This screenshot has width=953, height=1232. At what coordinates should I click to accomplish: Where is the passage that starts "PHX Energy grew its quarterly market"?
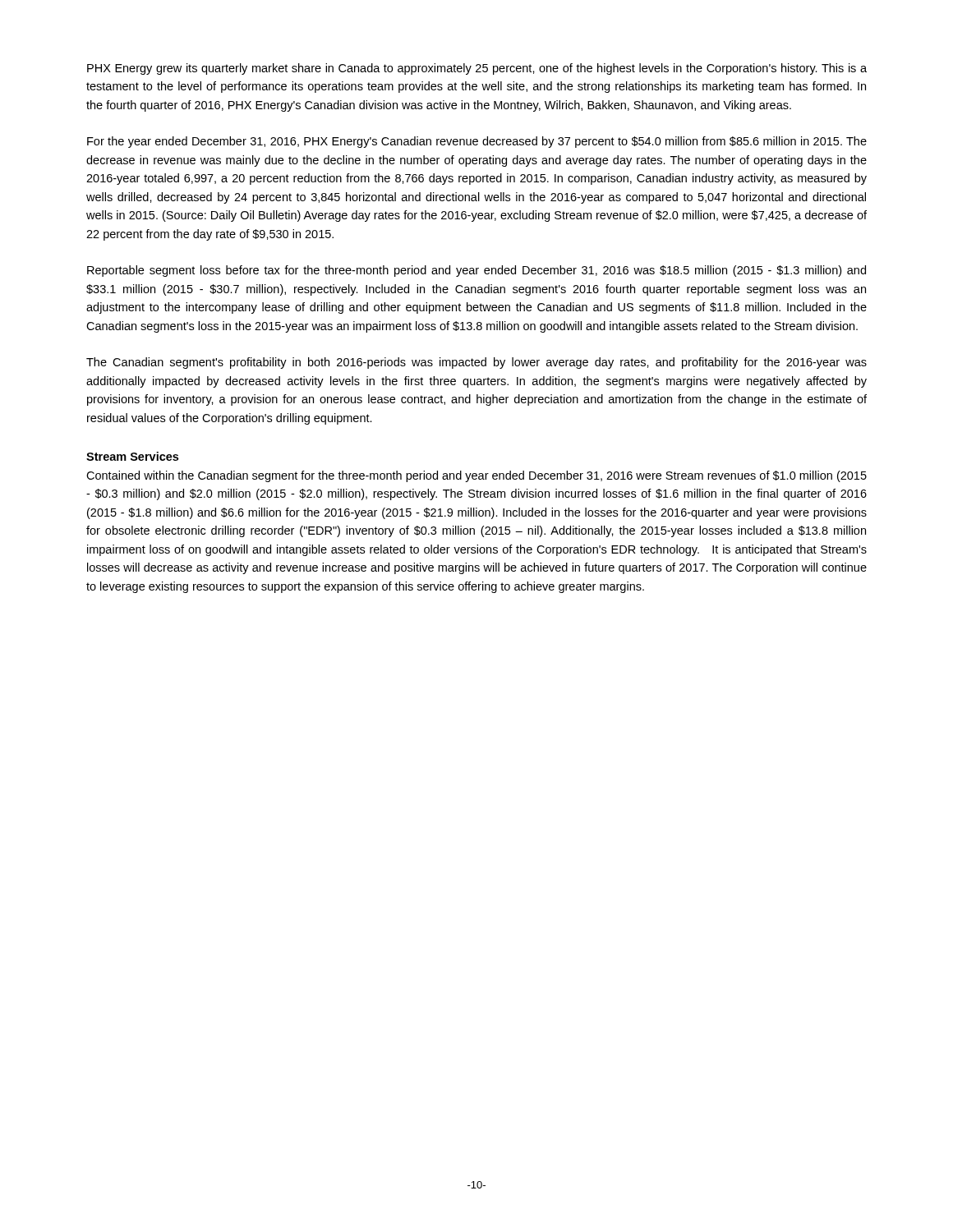click(476, 87)
